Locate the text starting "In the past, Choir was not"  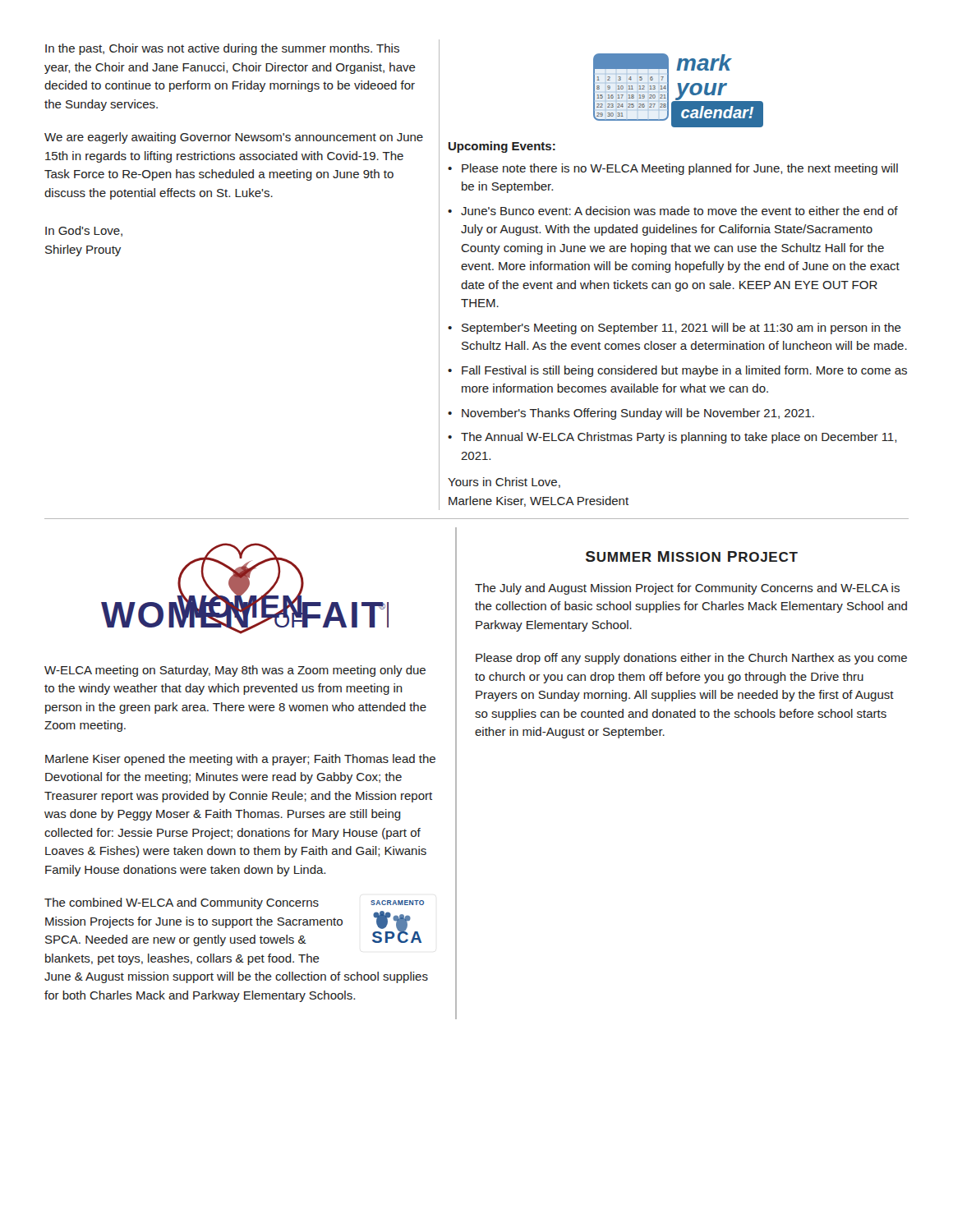(x=230, y=76)
